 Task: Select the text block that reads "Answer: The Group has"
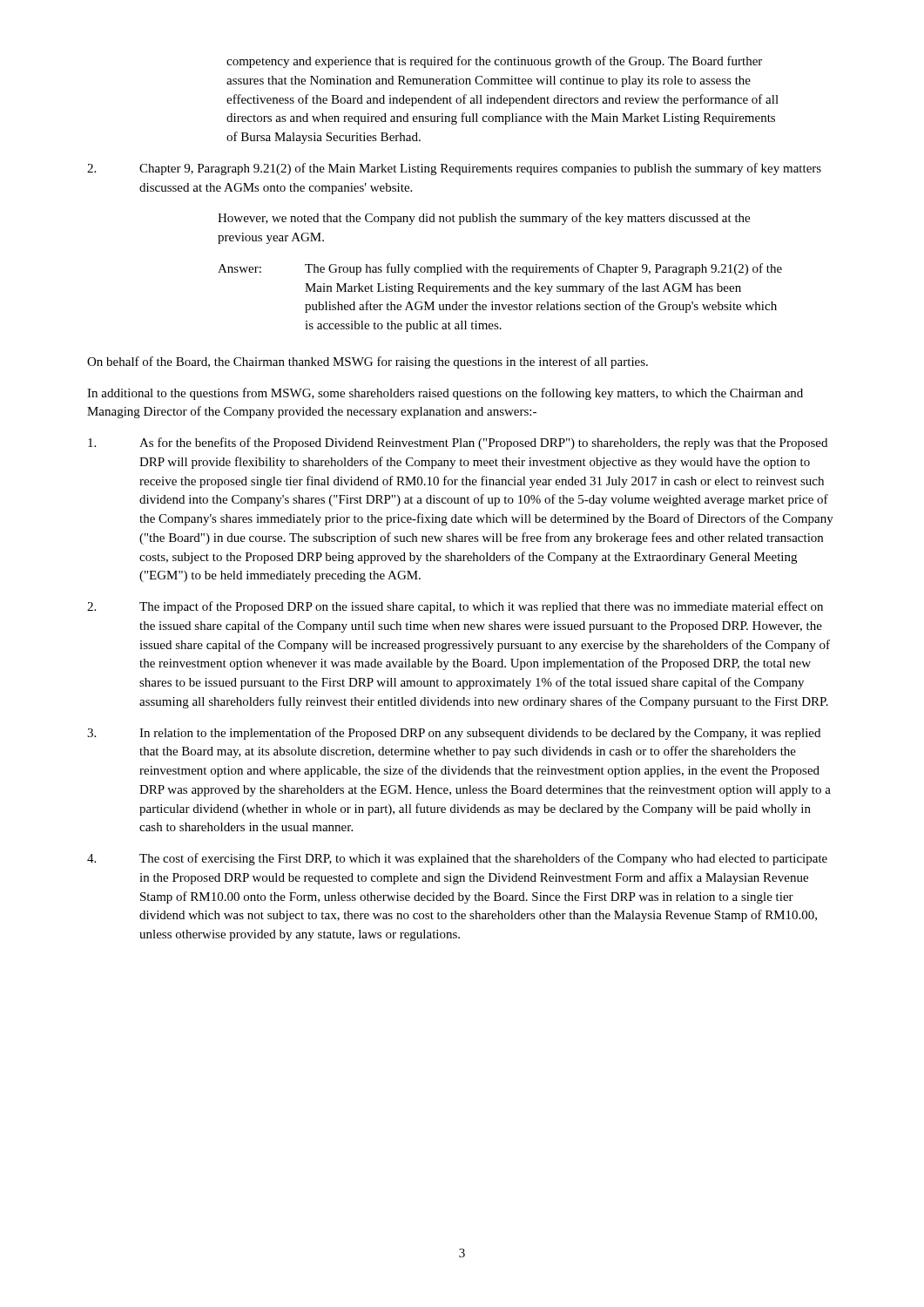coord(501,297)
